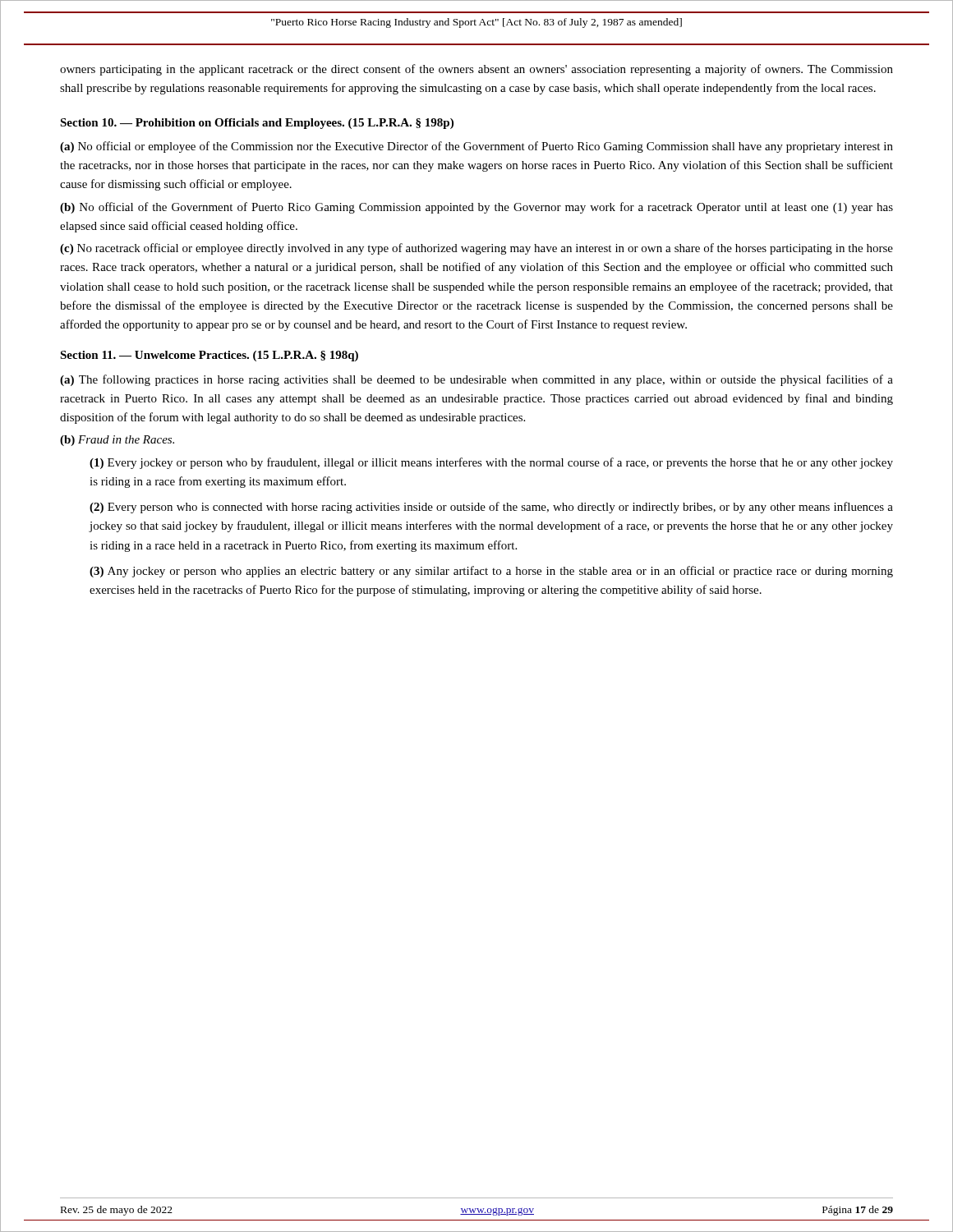The height and width of the screenshot is (1232, 953).
Task: Click on the section header that reads "Section 11. — Unwelcome Practices."
Action: click(x=209, y=355)
